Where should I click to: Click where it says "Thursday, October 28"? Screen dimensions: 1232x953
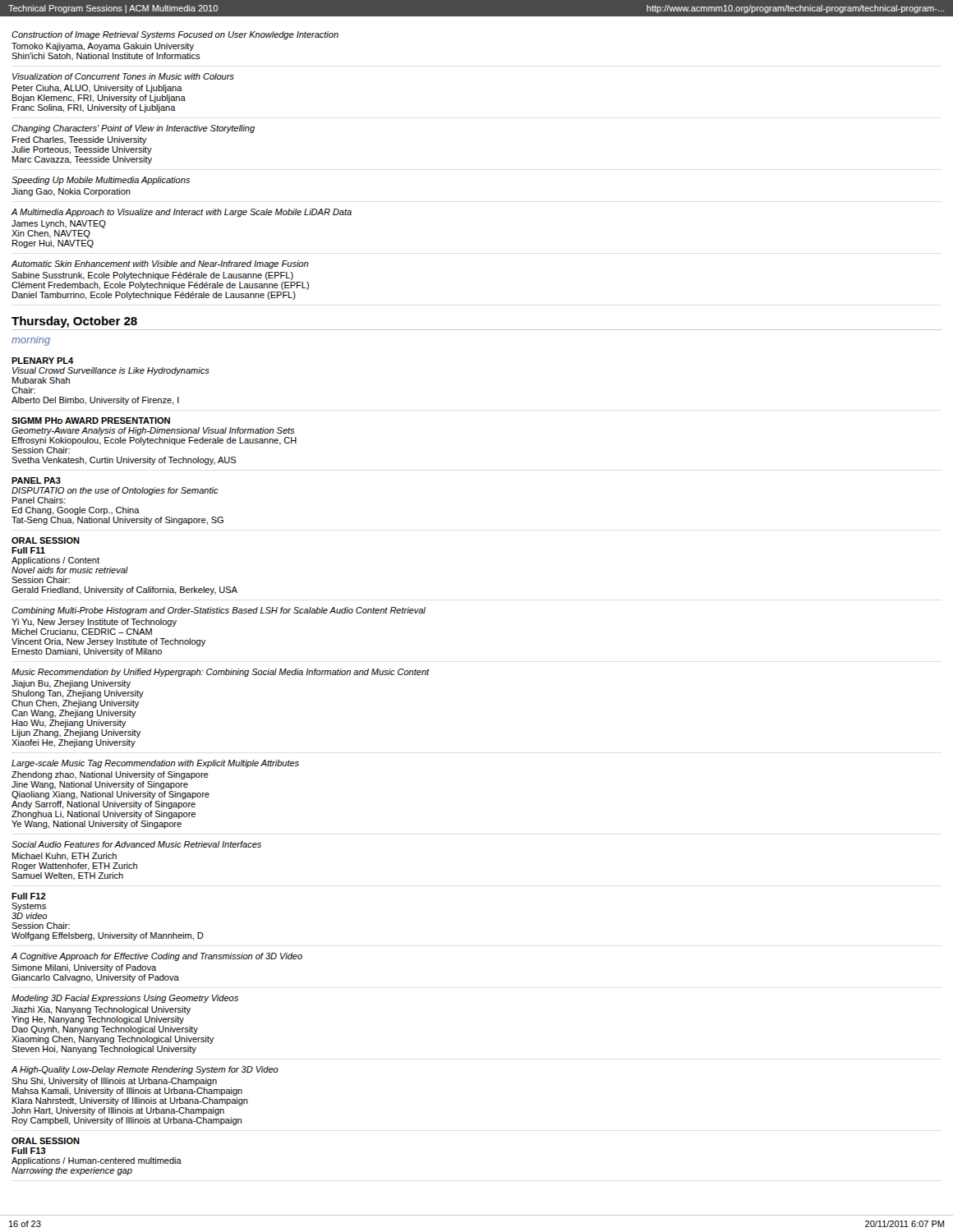tap(74, 321)
